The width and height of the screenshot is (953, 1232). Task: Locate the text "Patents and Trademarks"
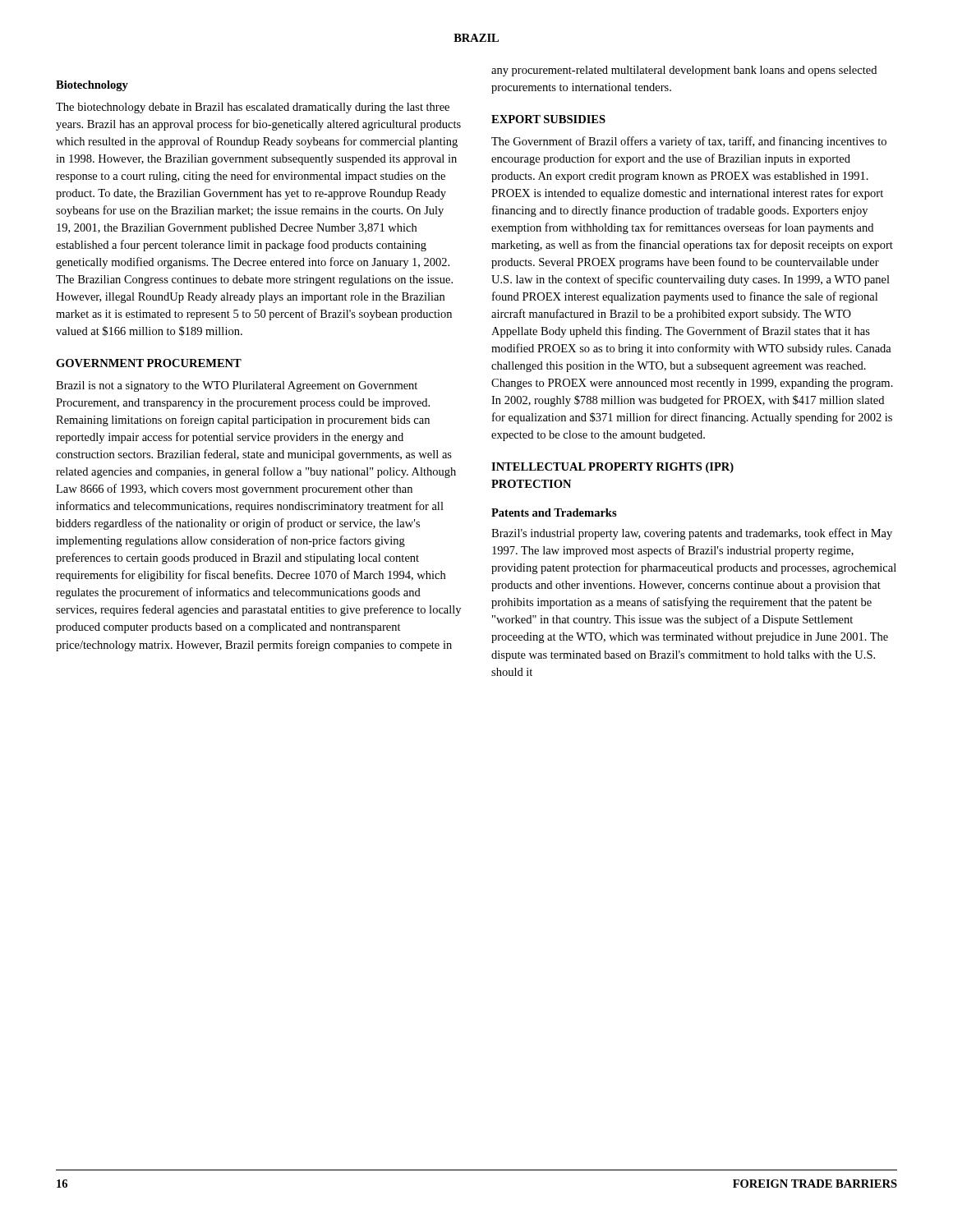tap(554, 513)
